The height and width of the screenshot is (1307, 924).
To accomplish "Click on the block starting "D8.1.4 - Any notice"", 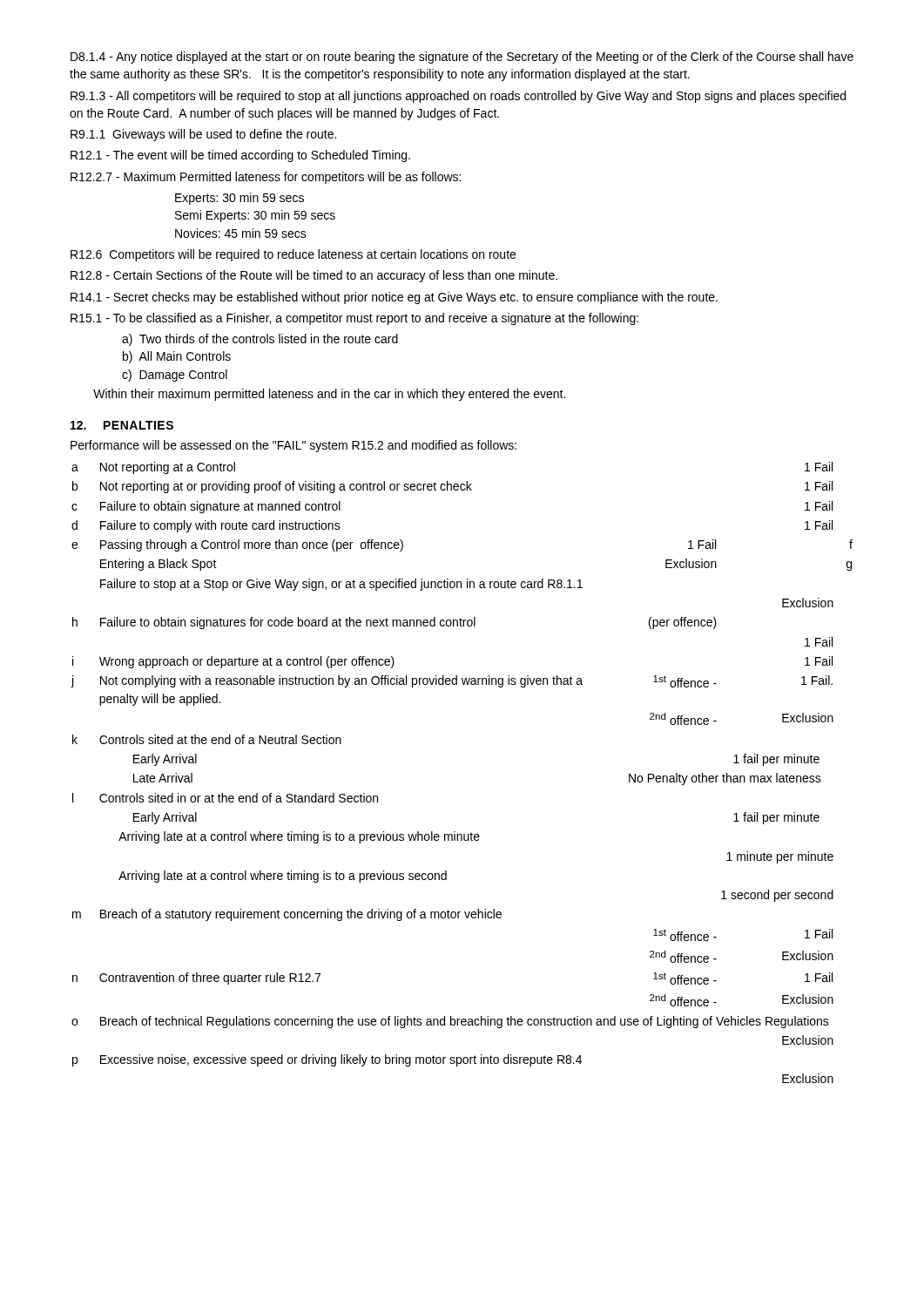I will pyautogui.click(x=462, y=65).
